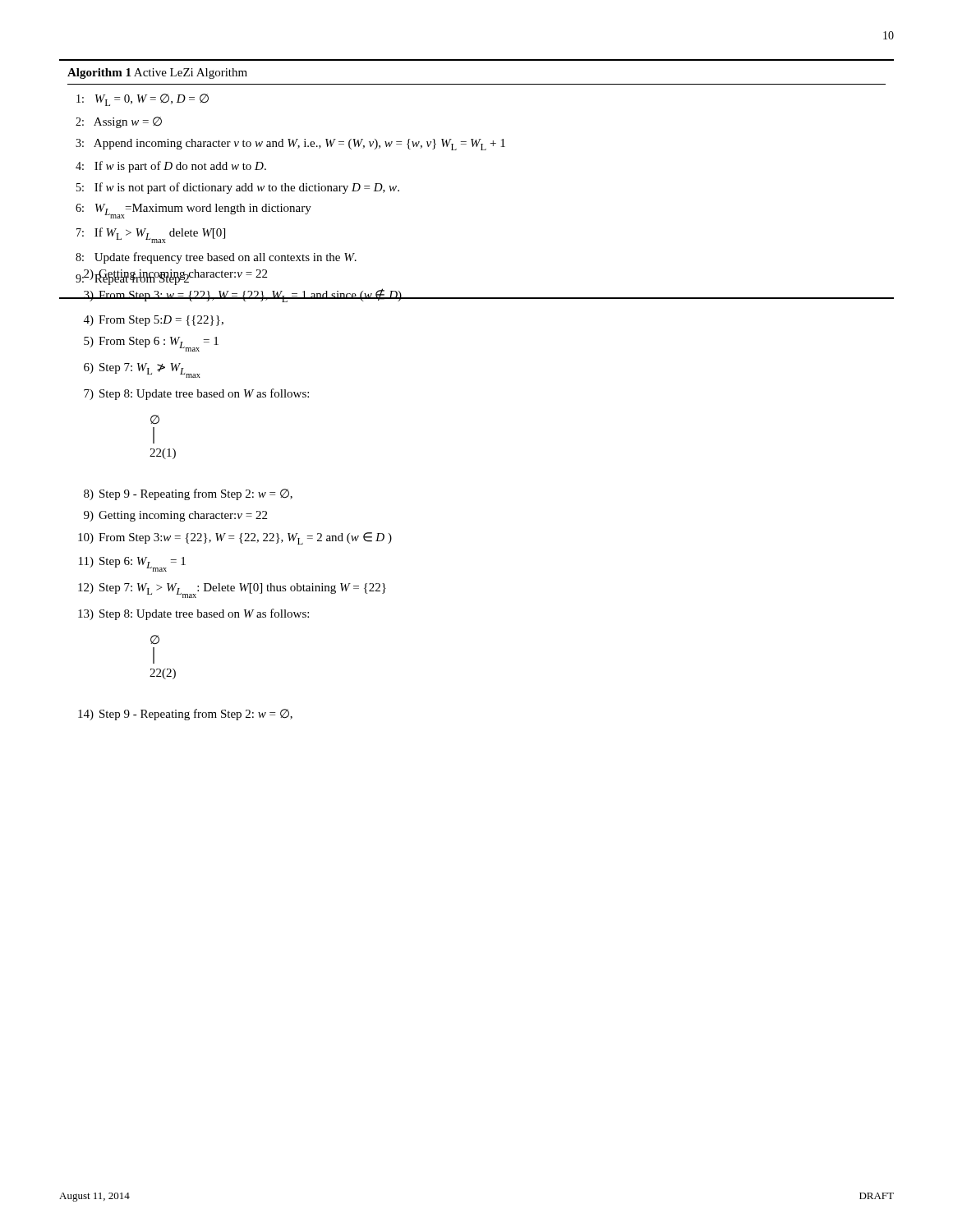The image size is (953, 1232).
Task: Point to the text starting "13) Step 8: Update tree based on W"
Action: click(x=193, y=614)
